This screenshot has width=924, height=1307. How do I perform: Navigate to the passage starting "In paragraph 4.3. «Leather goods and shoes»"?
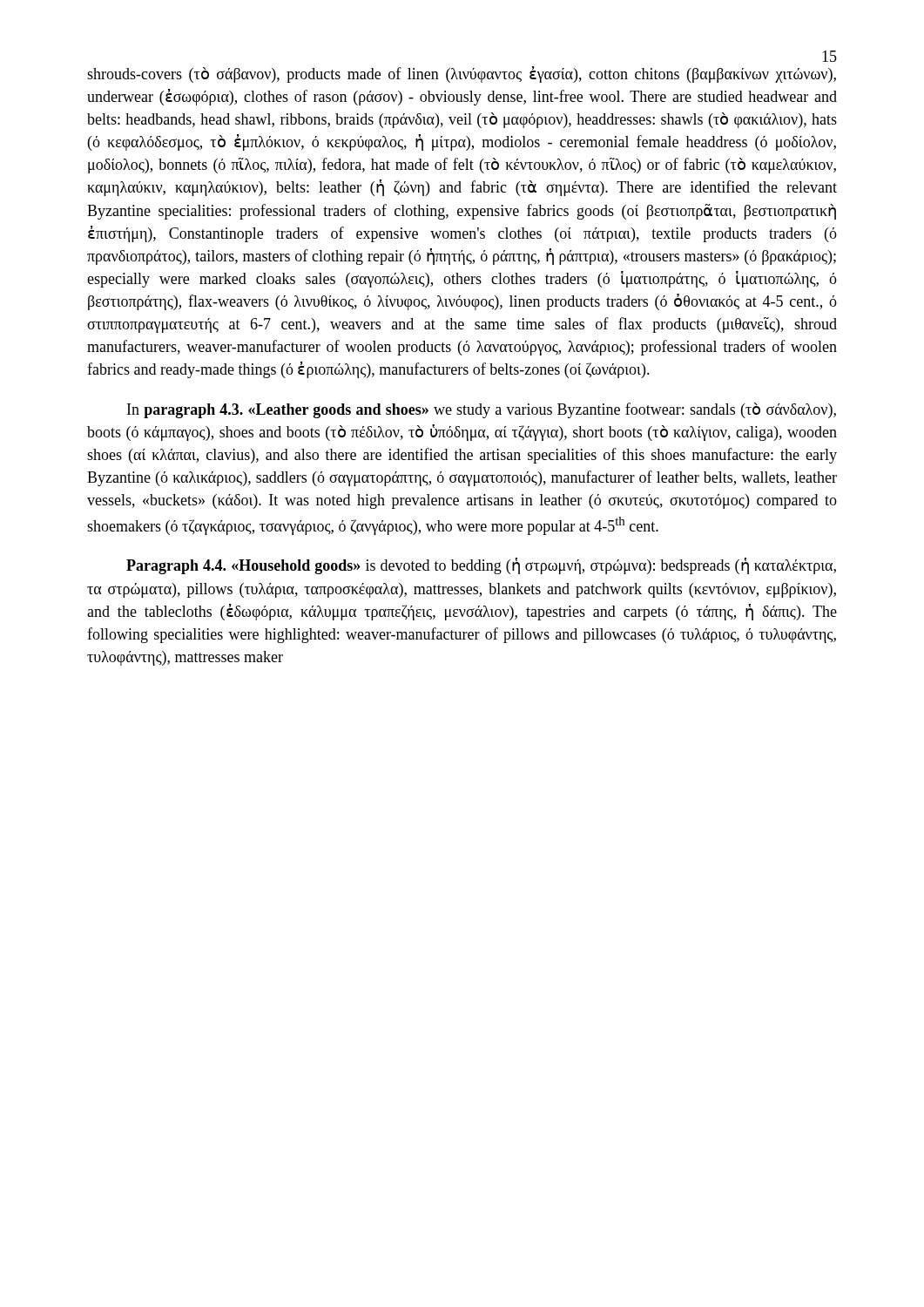pyautogui.click(x=462, y=468)
